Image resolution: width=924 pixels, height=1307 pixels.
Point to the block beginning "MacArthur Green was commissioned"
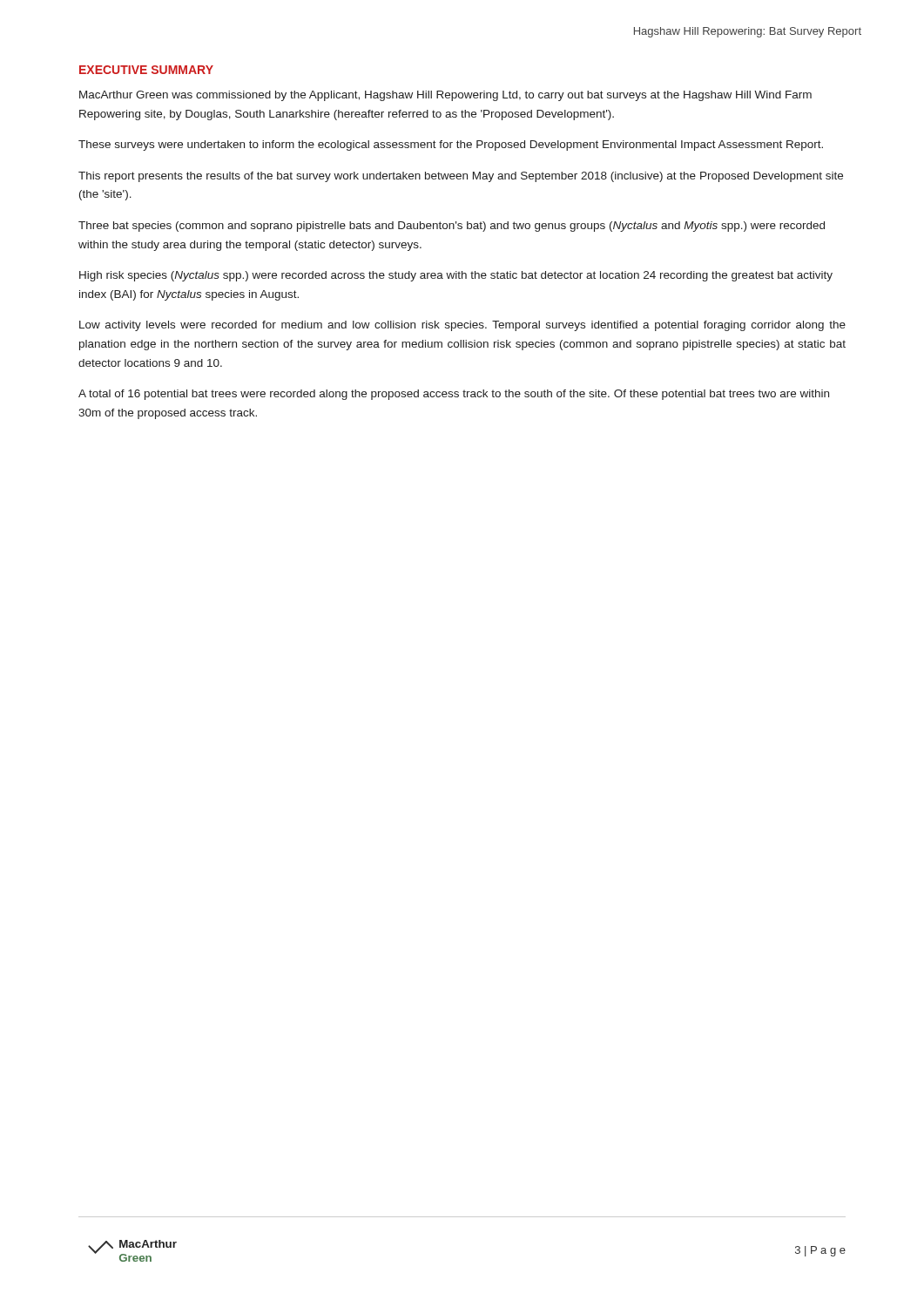pos(445,104)
